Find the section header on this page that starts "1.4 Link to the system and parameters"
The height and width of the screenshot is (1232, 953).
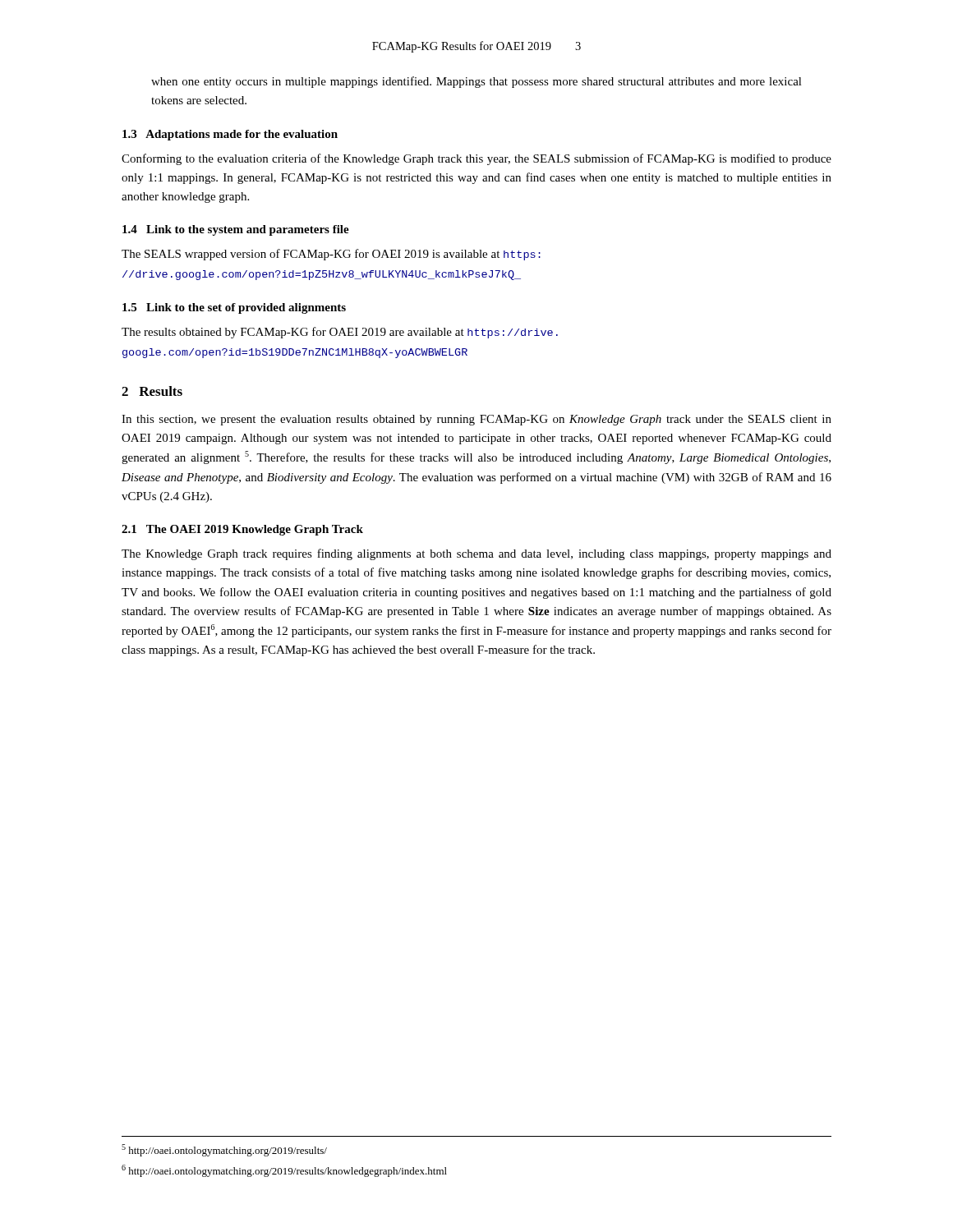[x=235, y=229]
